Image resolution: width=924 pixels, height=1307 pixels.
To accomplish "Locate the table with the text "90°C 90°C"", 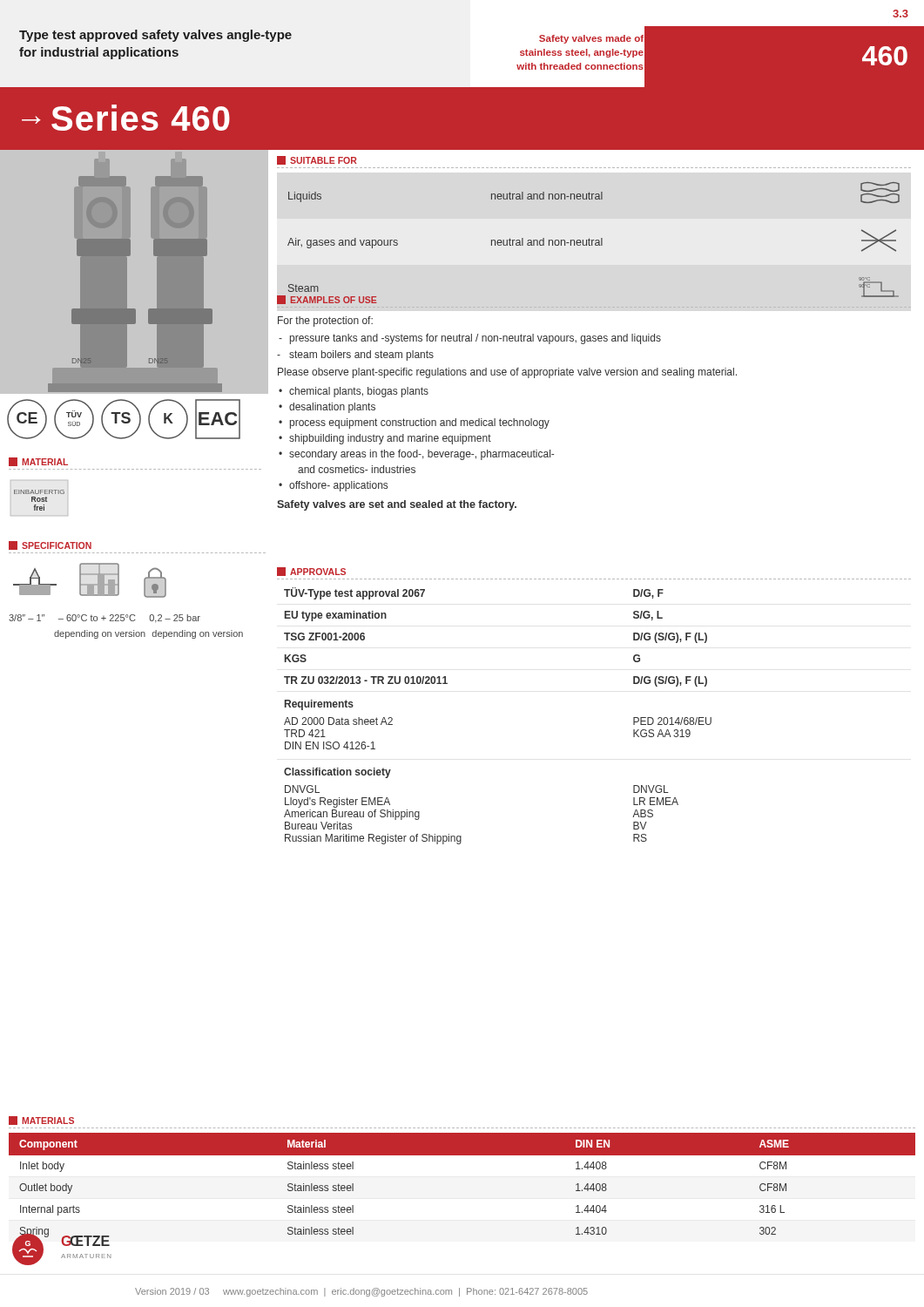I will coord(594,242).
